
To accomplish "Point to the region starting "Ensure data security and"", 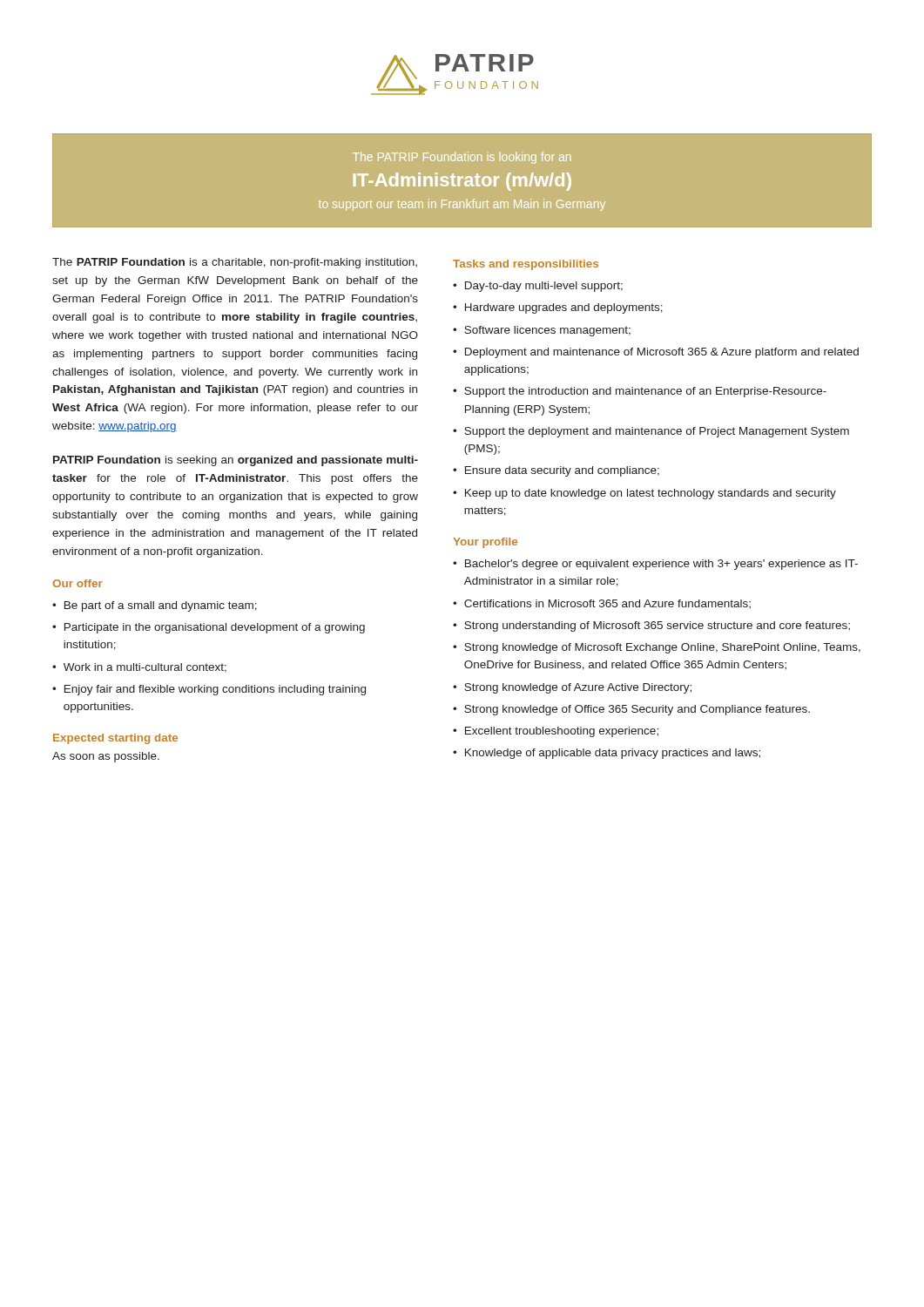I will click(x=562, y=471).
